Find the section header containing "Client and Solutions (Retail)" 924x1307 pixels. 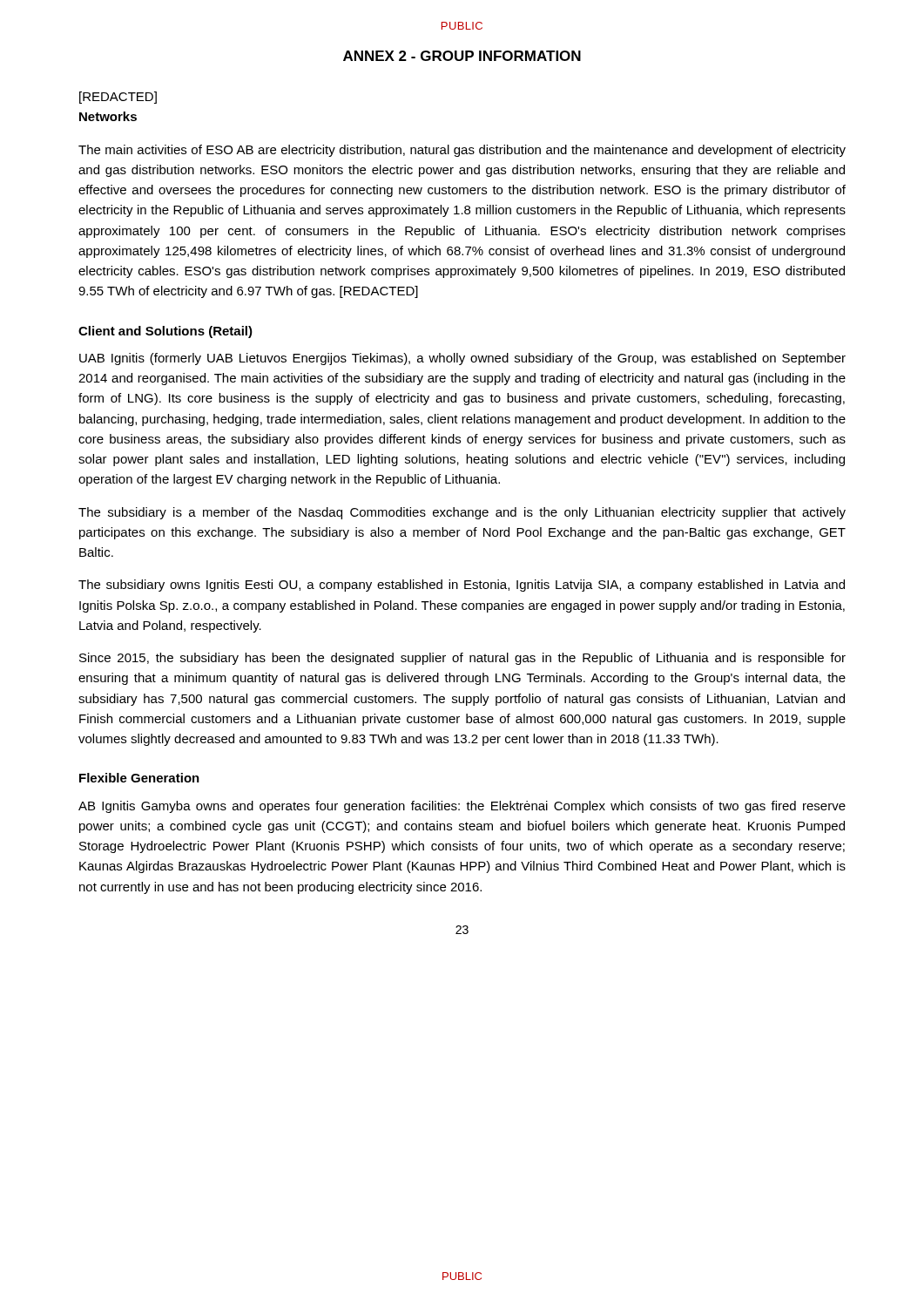(x=165, y=330)
